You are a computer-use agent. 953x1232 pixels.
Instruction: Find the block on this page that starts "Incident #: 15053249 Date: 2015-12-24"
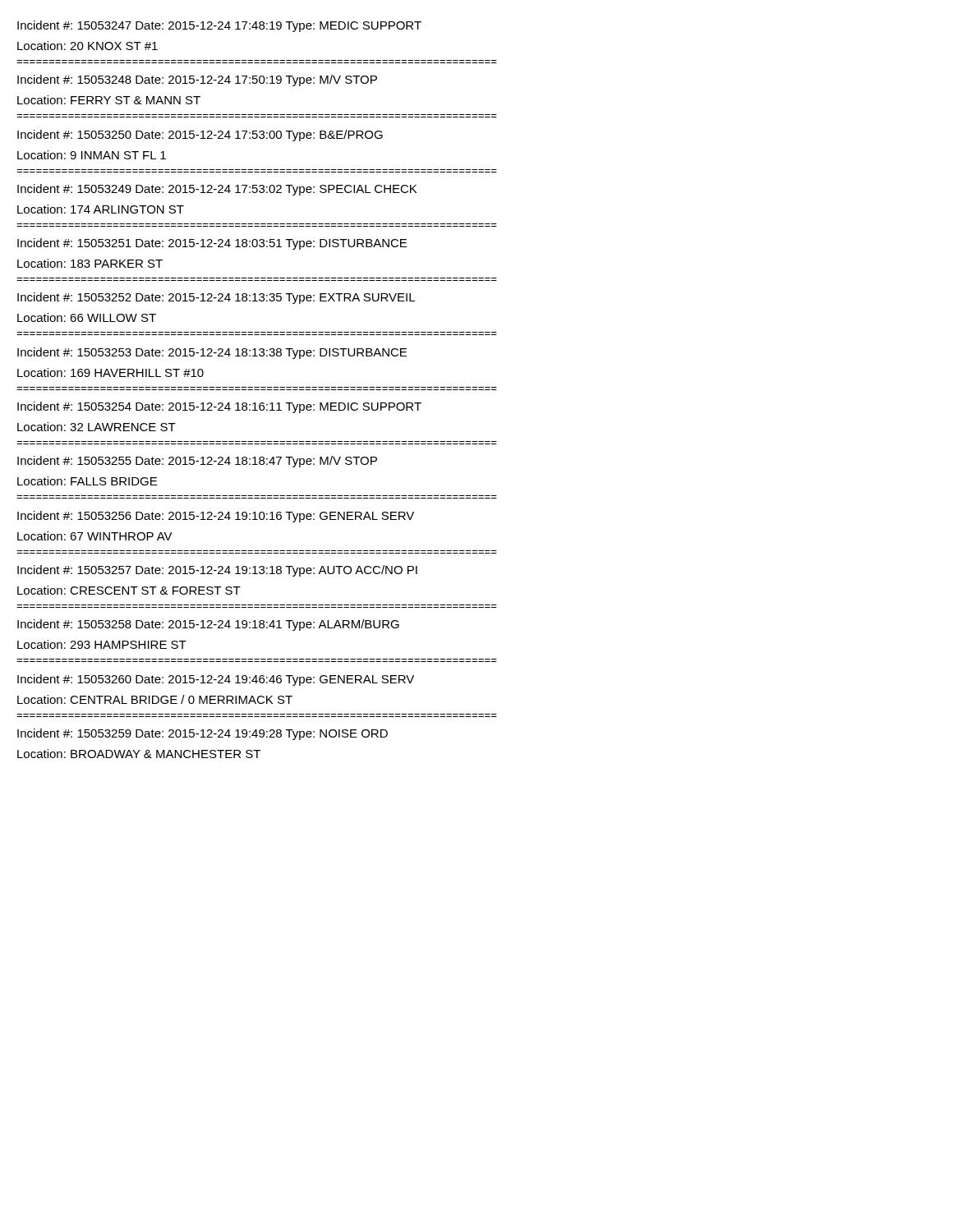(217, 190)
